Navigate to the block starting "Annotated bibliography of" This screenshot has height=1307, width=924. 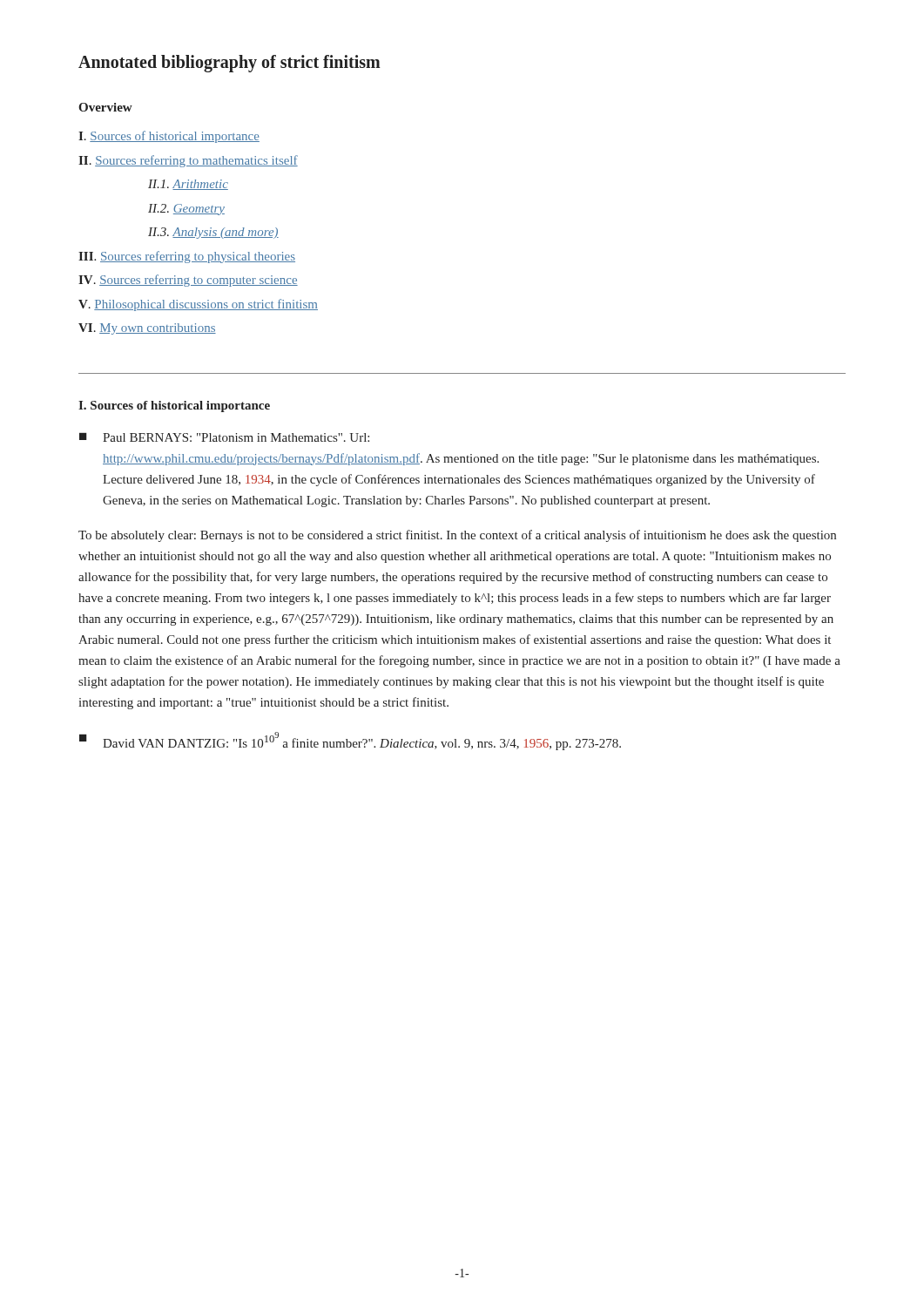[229, 62]
